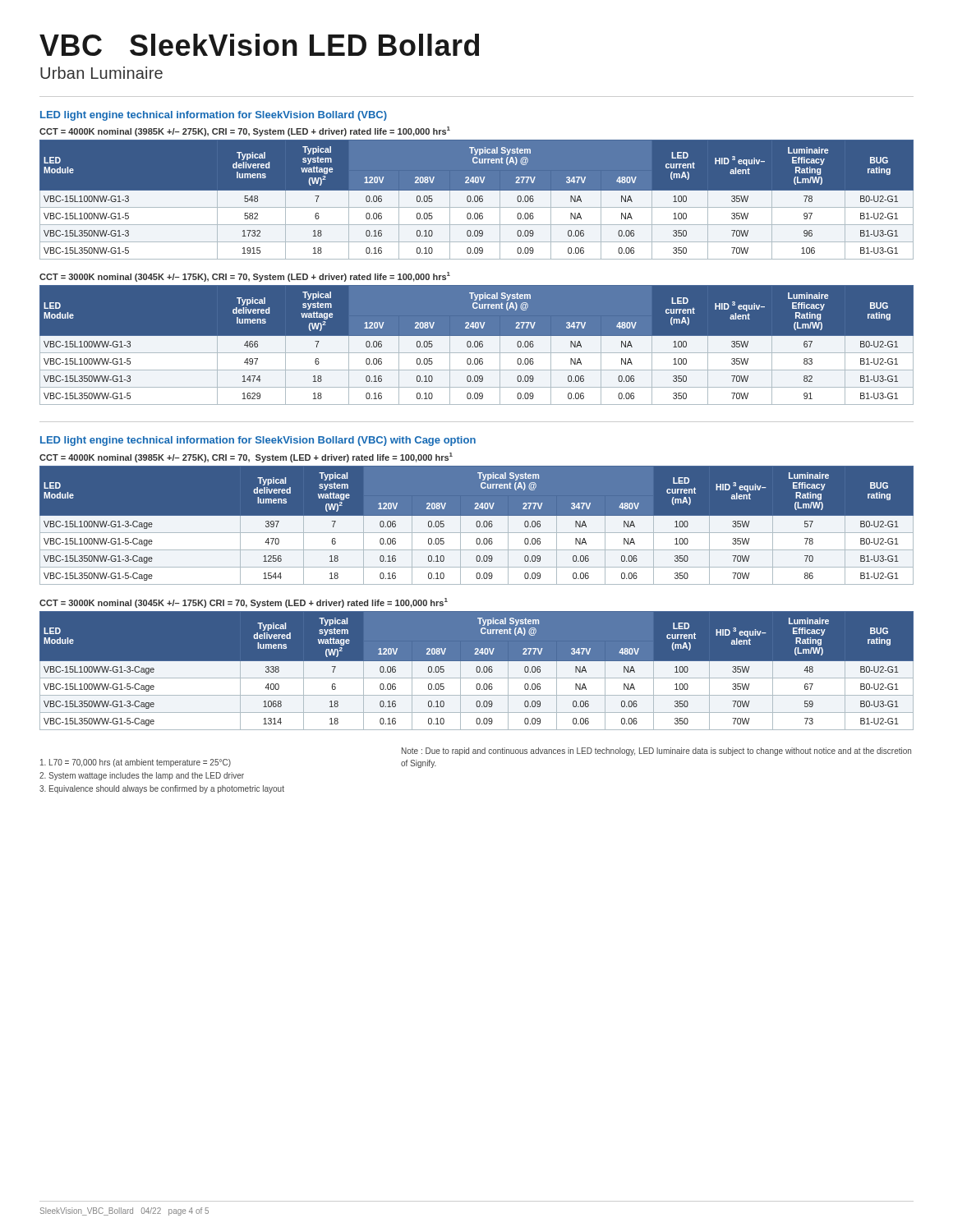Locate the element starting "L70 = 70,000"
953x1232 pixels.
pyautogui.click(x=162, y=776)
